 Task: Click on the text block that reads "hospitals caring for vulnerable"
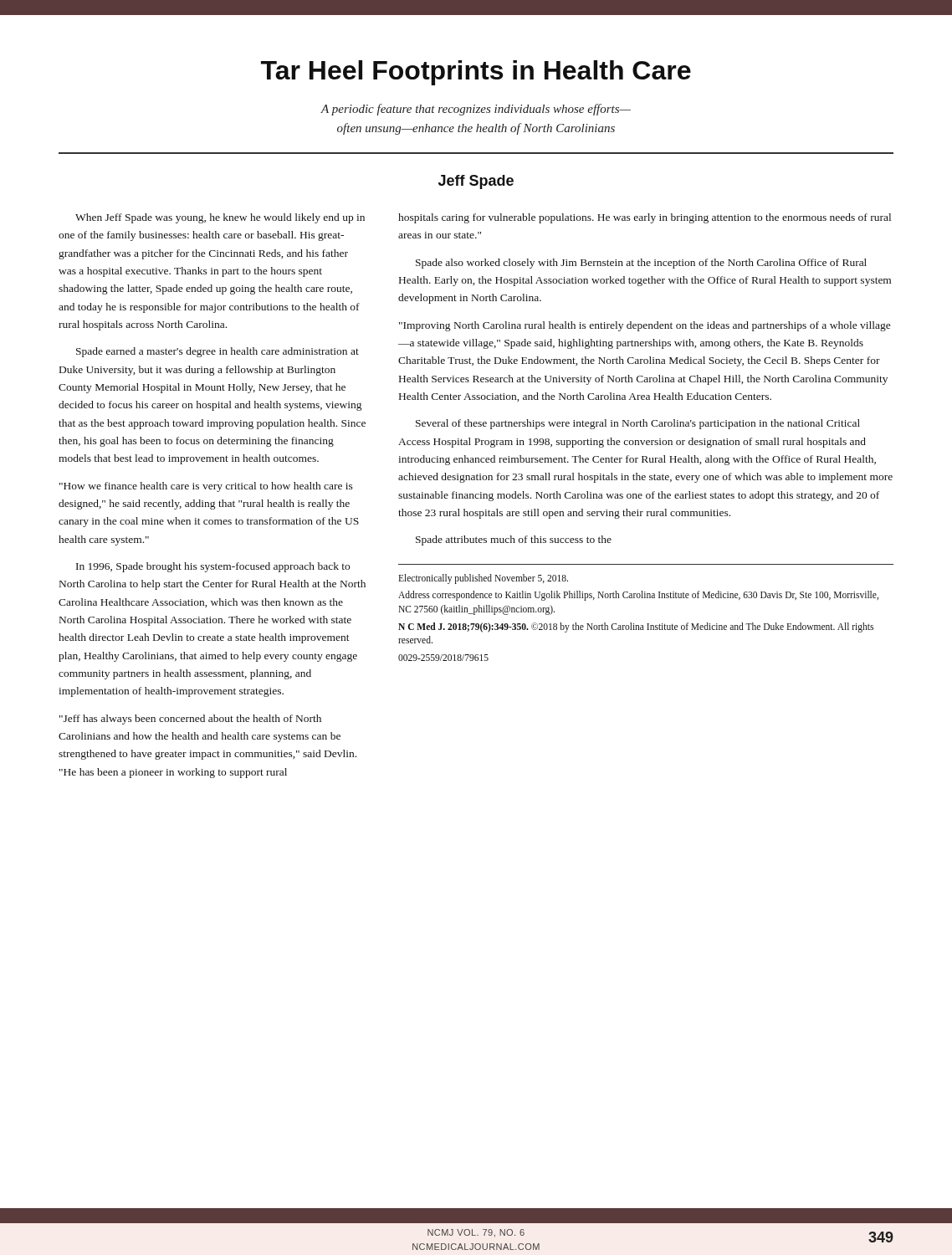646,378
